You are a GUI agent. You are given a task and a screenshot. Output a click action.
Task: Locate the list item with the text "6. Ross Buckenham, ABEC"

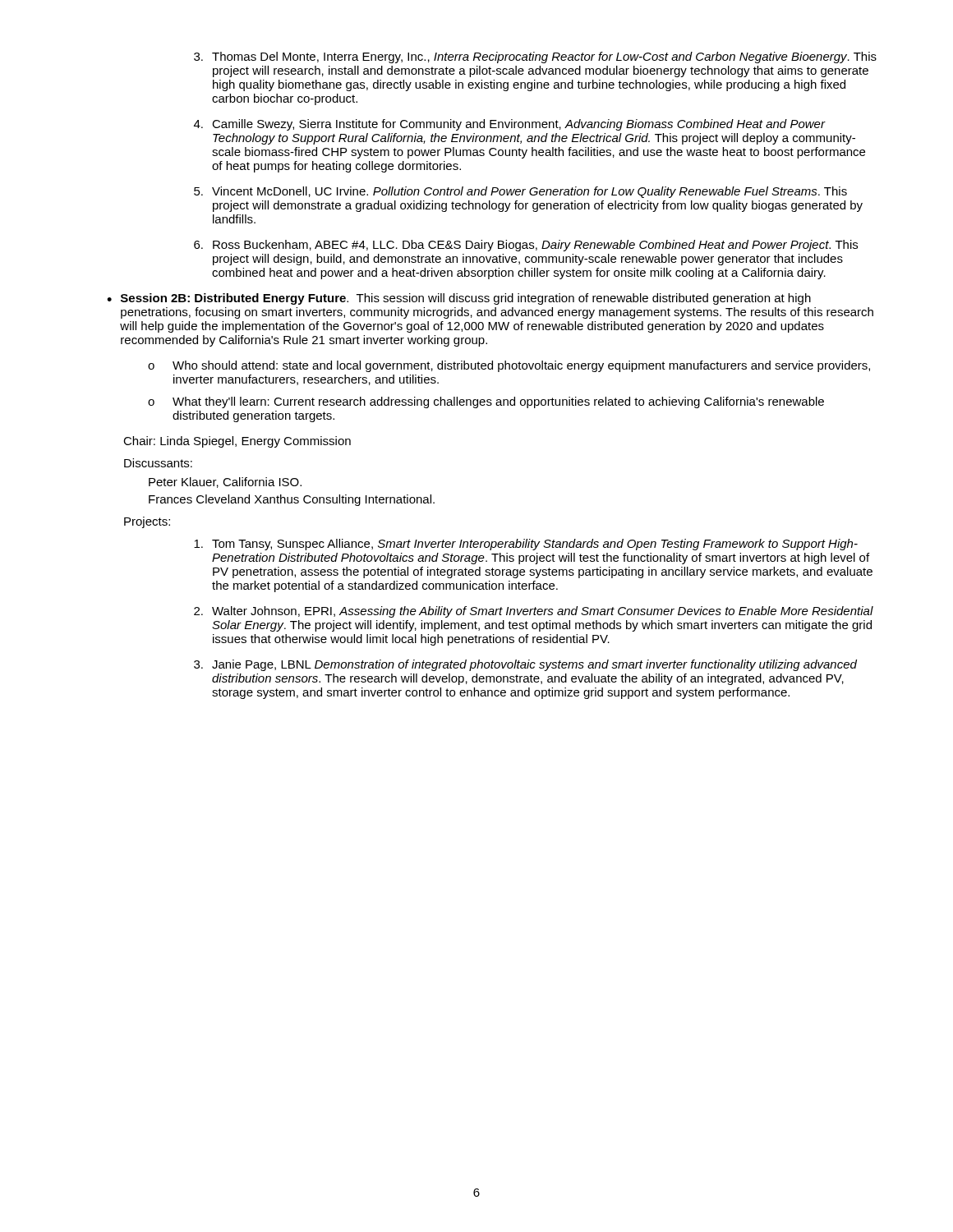[530, 258]
